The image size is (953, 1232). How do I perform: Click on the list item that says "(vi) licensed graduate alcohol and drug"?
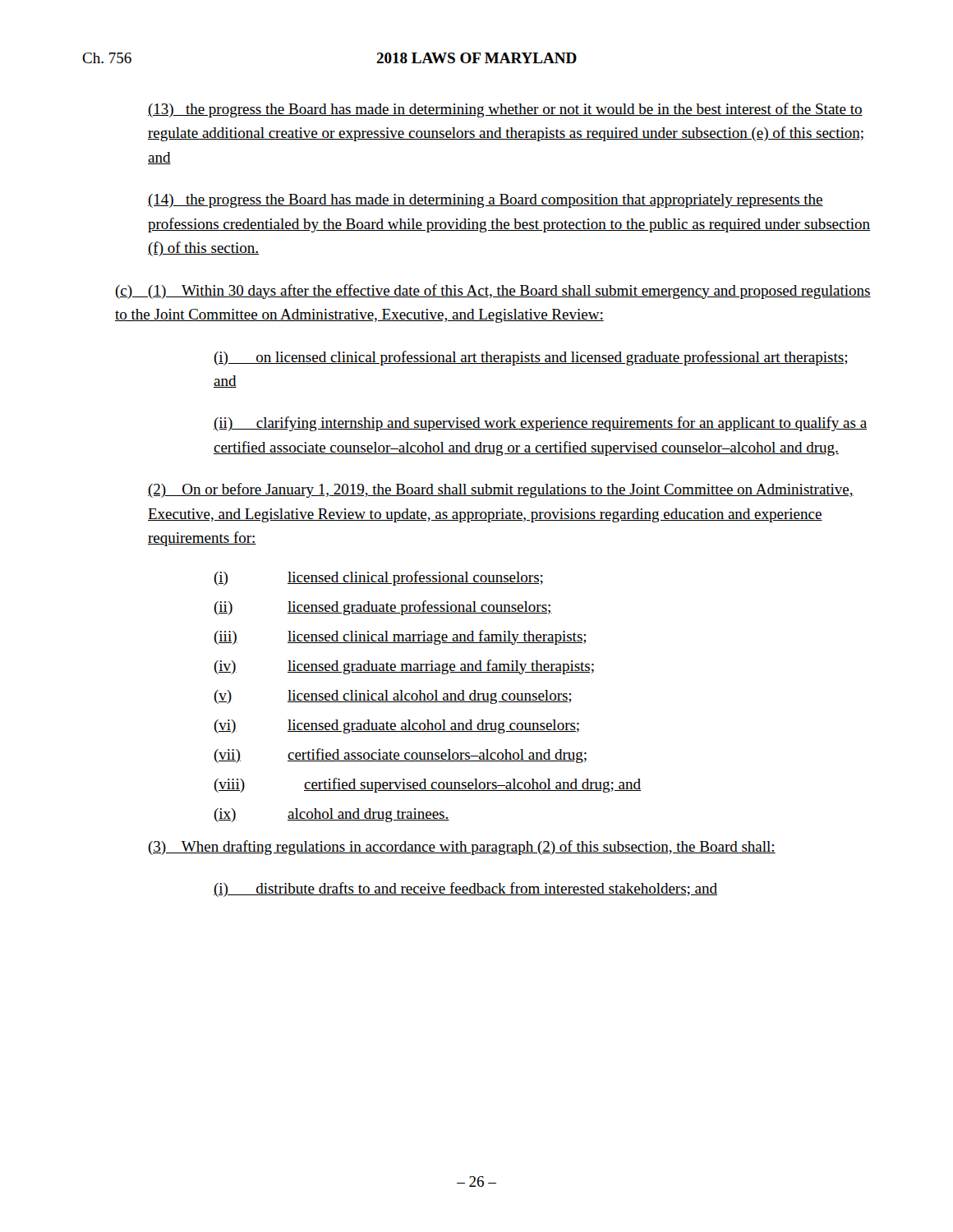coord(542,725)
